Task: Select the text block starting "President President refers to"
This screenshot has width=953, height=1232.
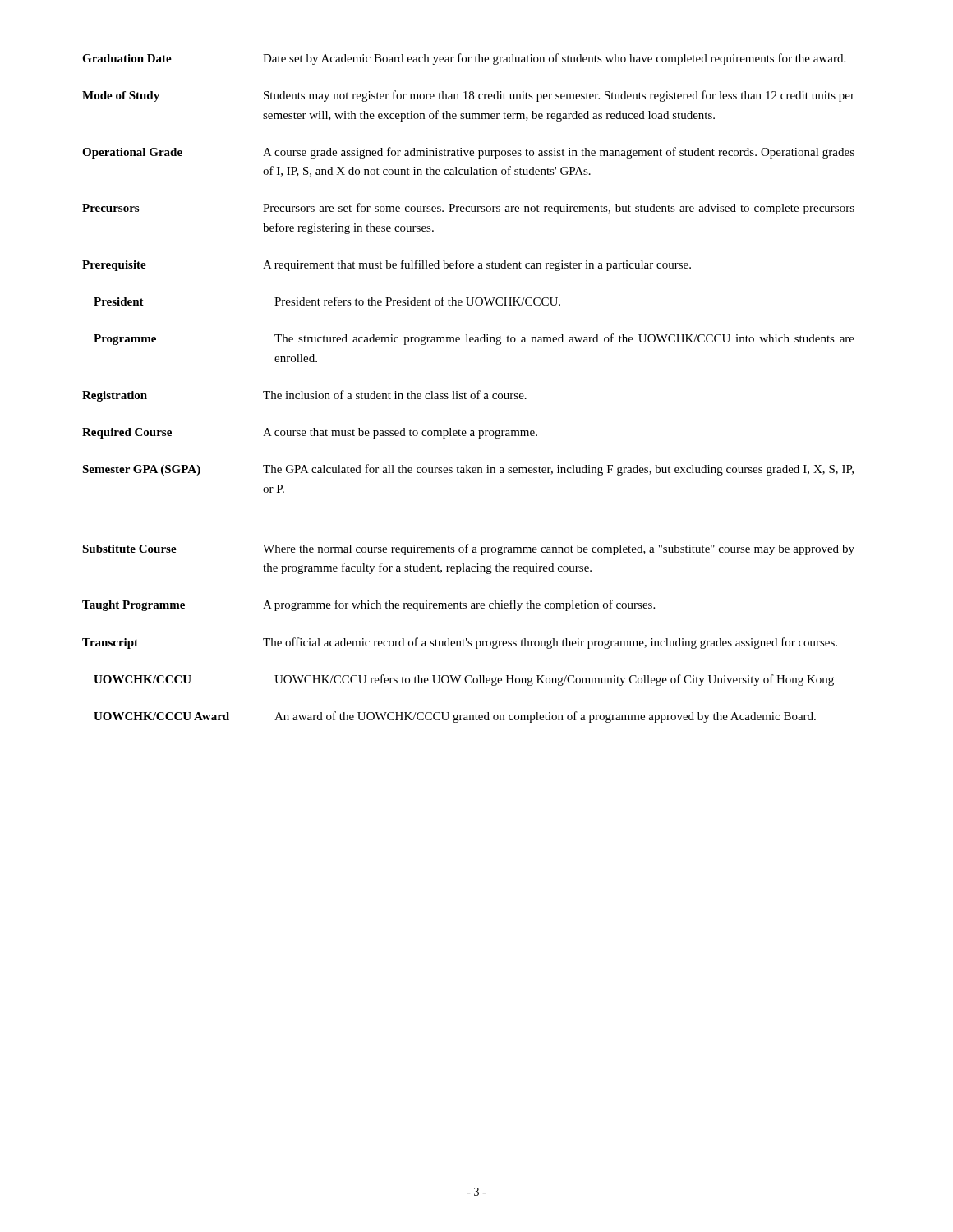Action: 468,302
